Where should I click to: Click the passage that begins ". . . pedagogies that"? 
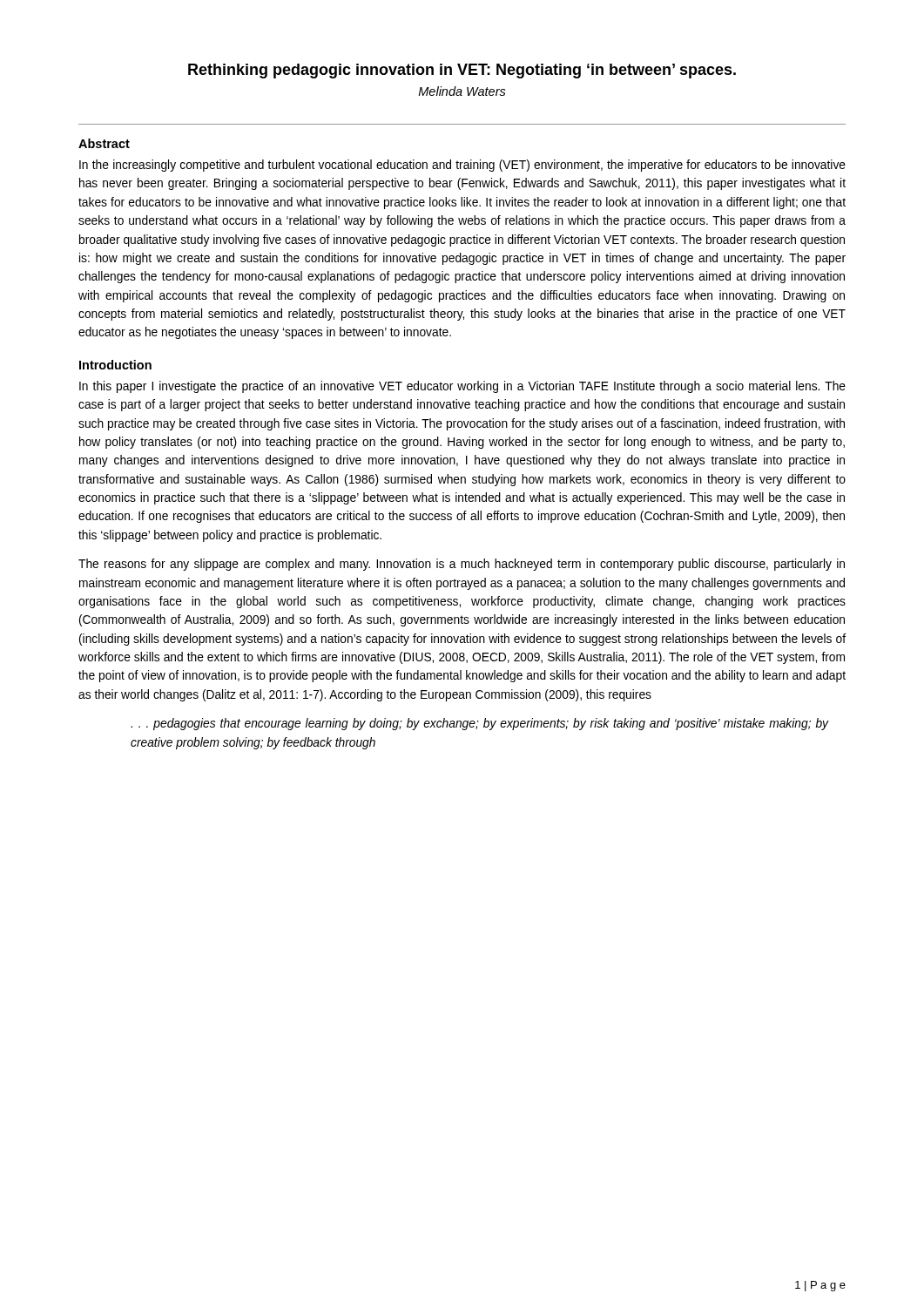[x=479, y=733]
